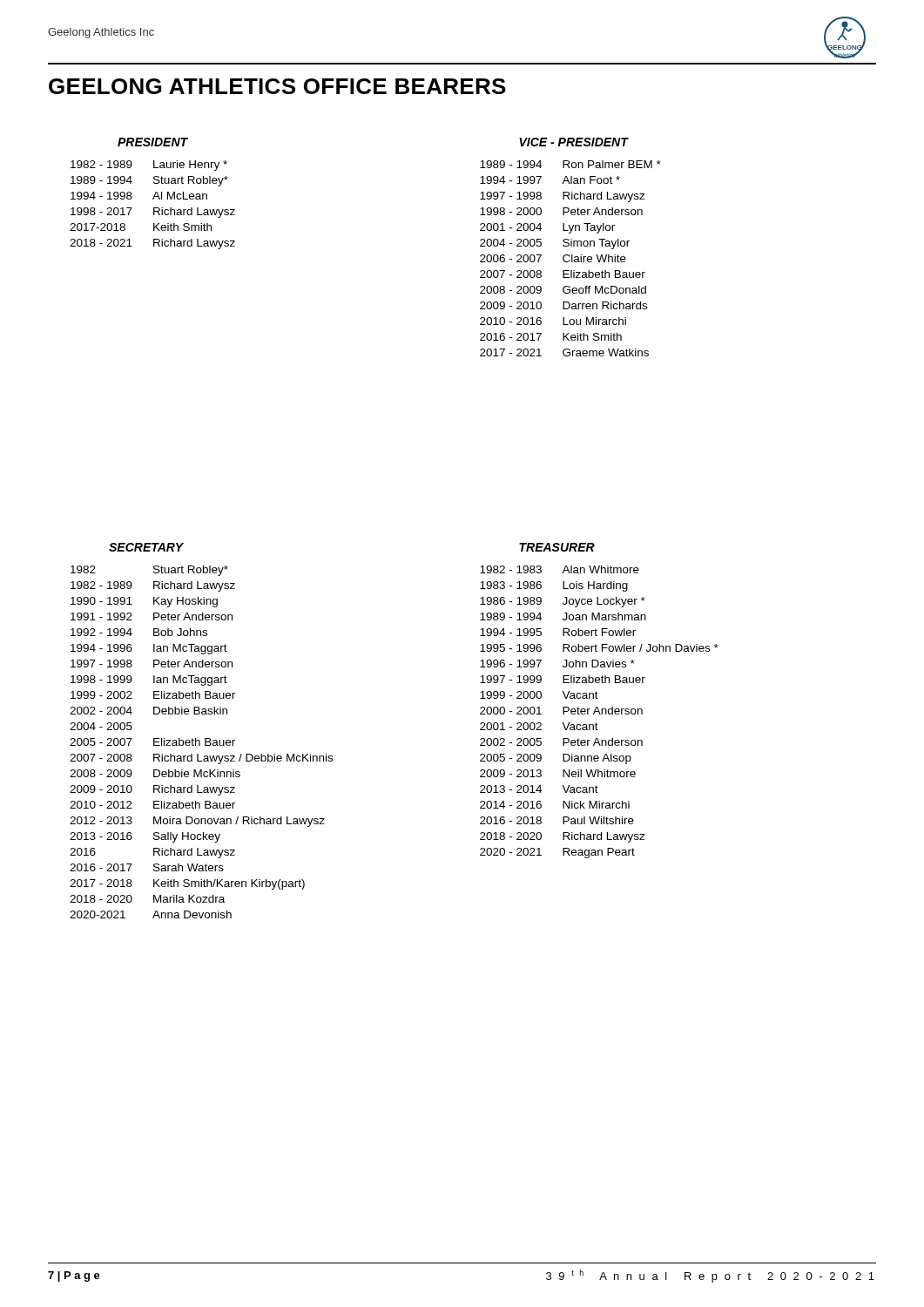The image size is (924, 1307).
Task: Where is the passage that starts "2012 - 2013Moira Donovan /"?
Action: point(197,820)
